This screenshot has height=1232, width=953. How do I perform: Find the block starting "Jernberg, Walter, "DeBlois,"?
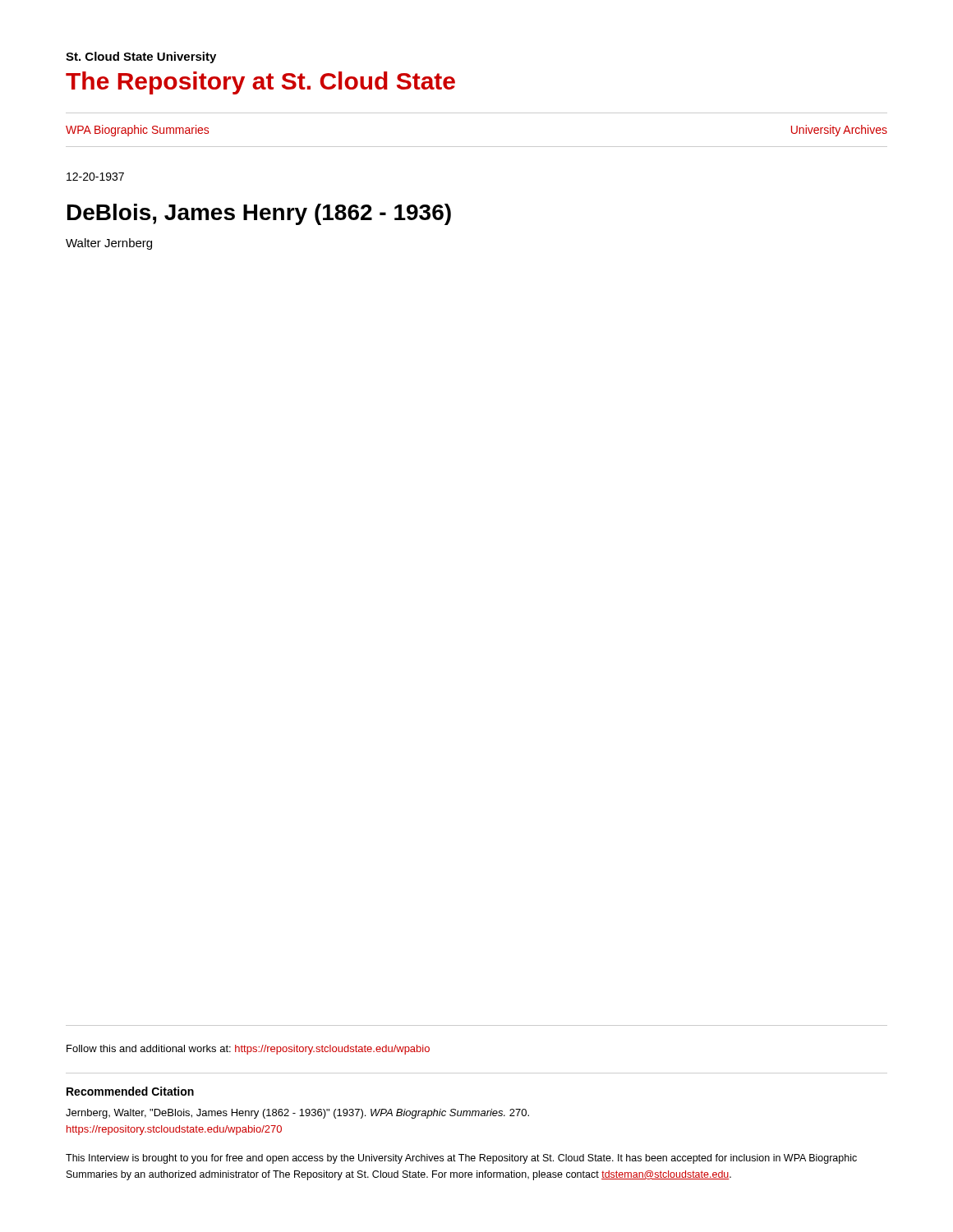[298, 1121]
